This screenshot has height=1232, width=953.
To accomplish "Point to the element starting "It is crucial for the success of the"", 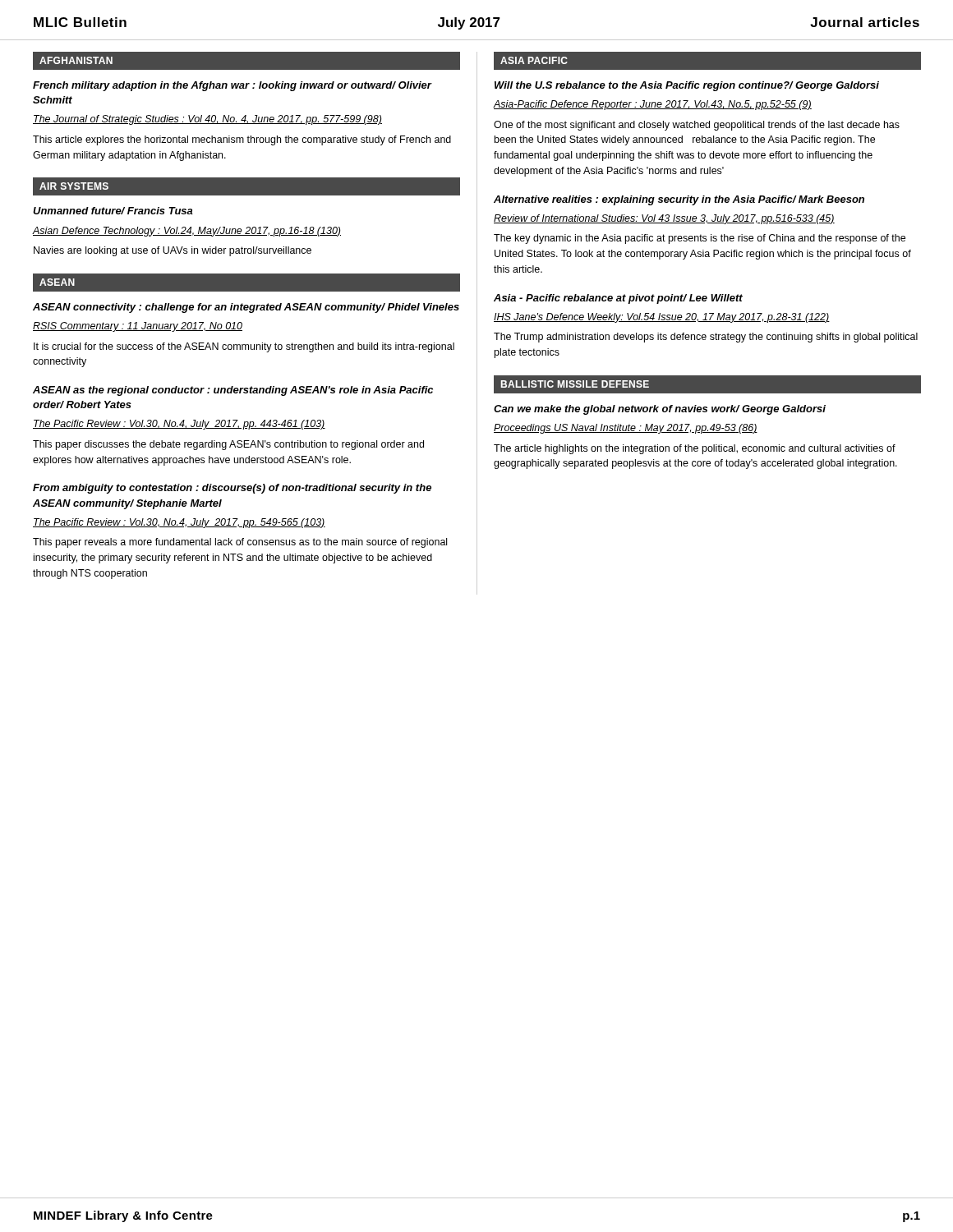I will click(x=244, y=354).
